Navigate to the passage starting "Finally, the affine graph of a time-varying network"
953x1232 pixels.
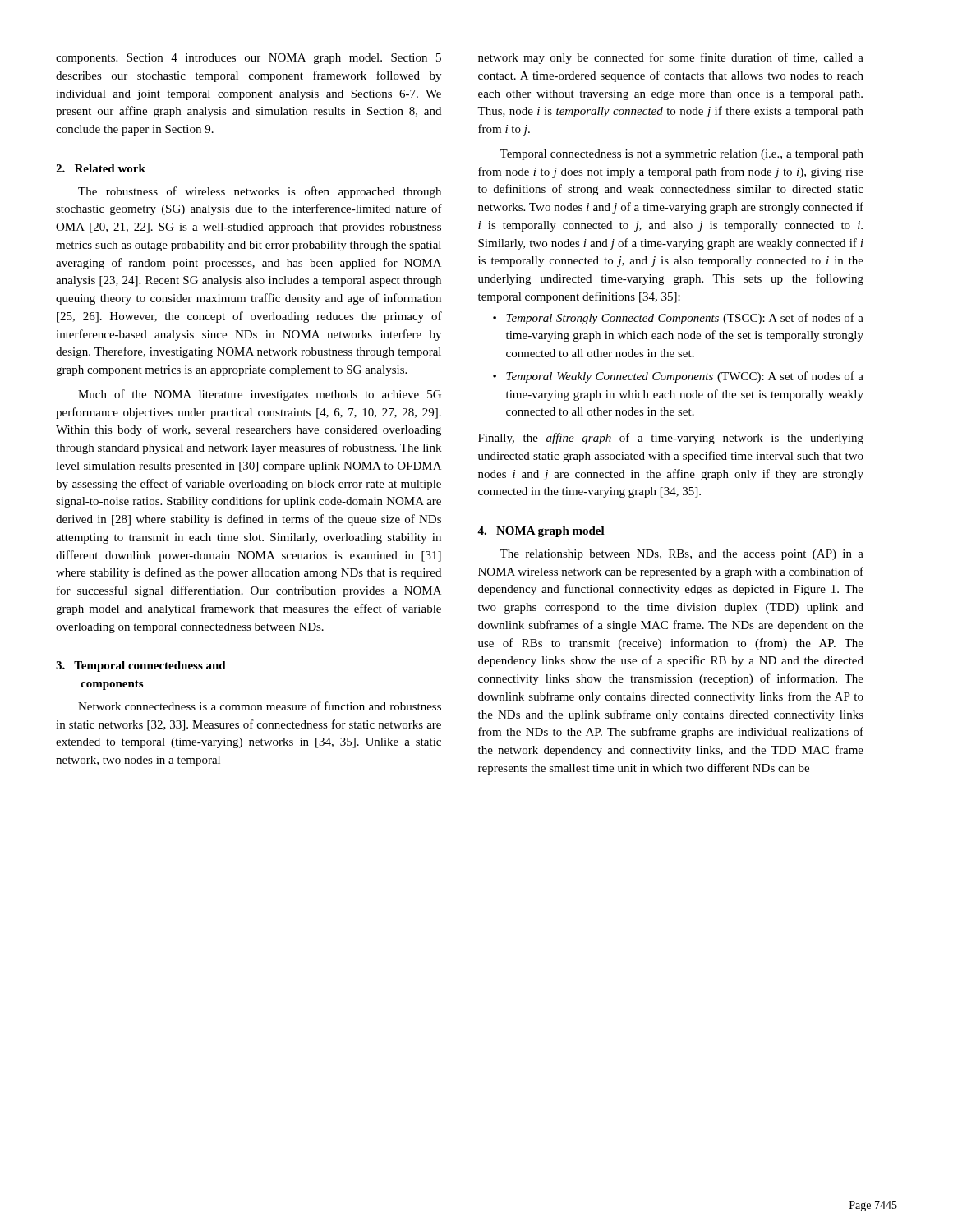pyautogui.click(x=671, y=465)
